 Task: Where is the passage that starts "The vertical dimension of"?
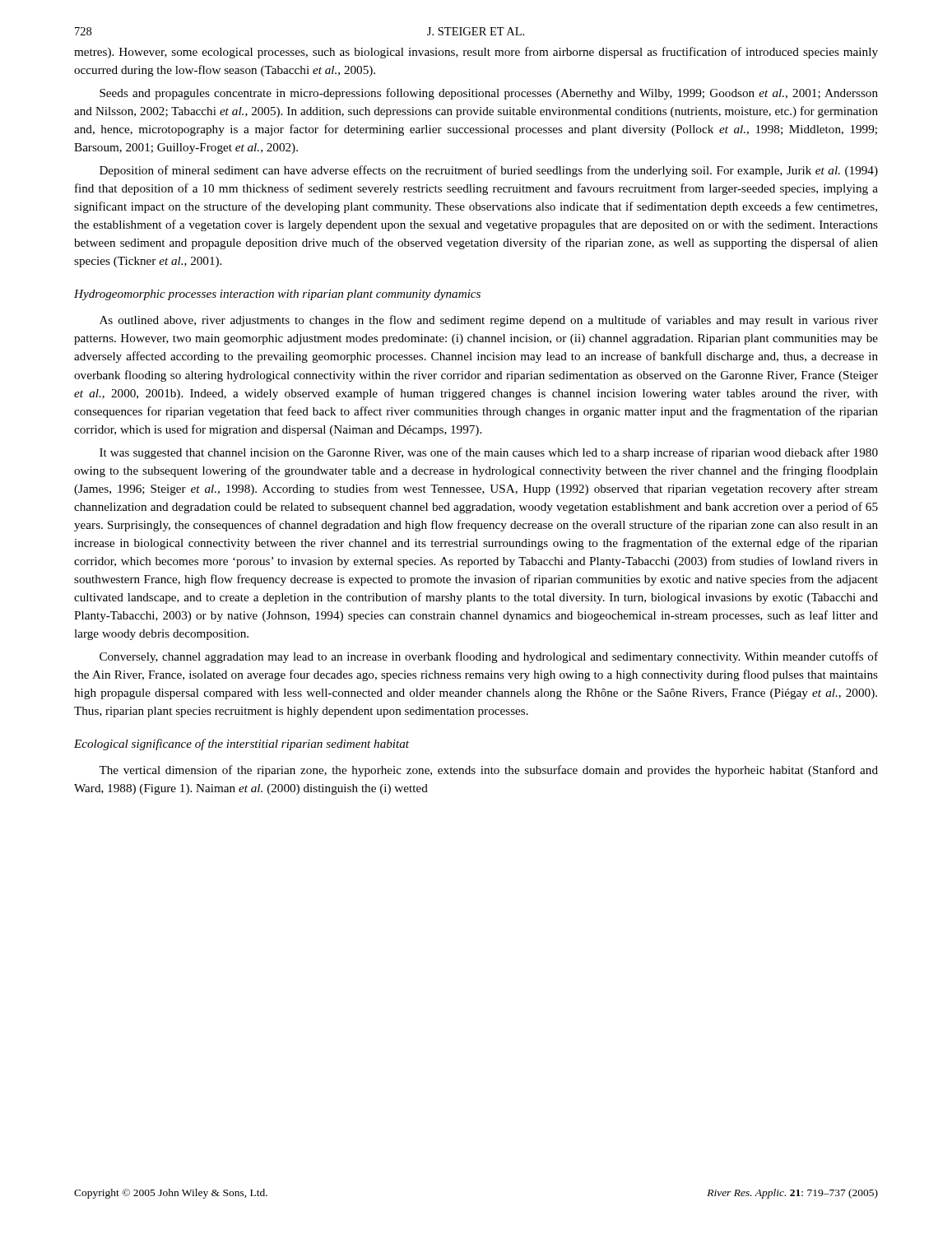[x=476, y=779]
